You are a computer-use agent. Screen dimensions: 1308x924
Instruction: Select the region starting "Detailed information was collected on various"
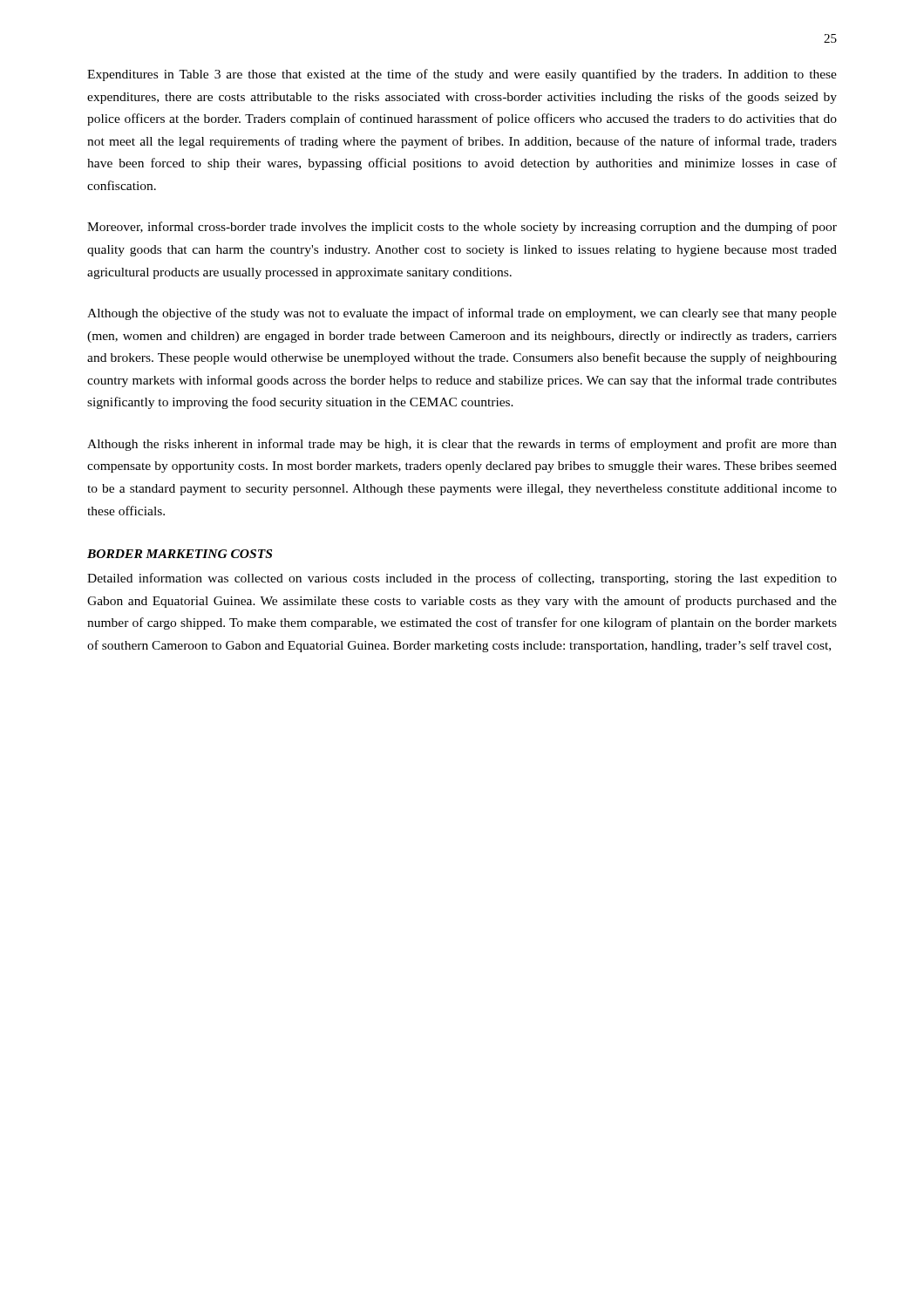pyautogui.click(x=462, y=611)
